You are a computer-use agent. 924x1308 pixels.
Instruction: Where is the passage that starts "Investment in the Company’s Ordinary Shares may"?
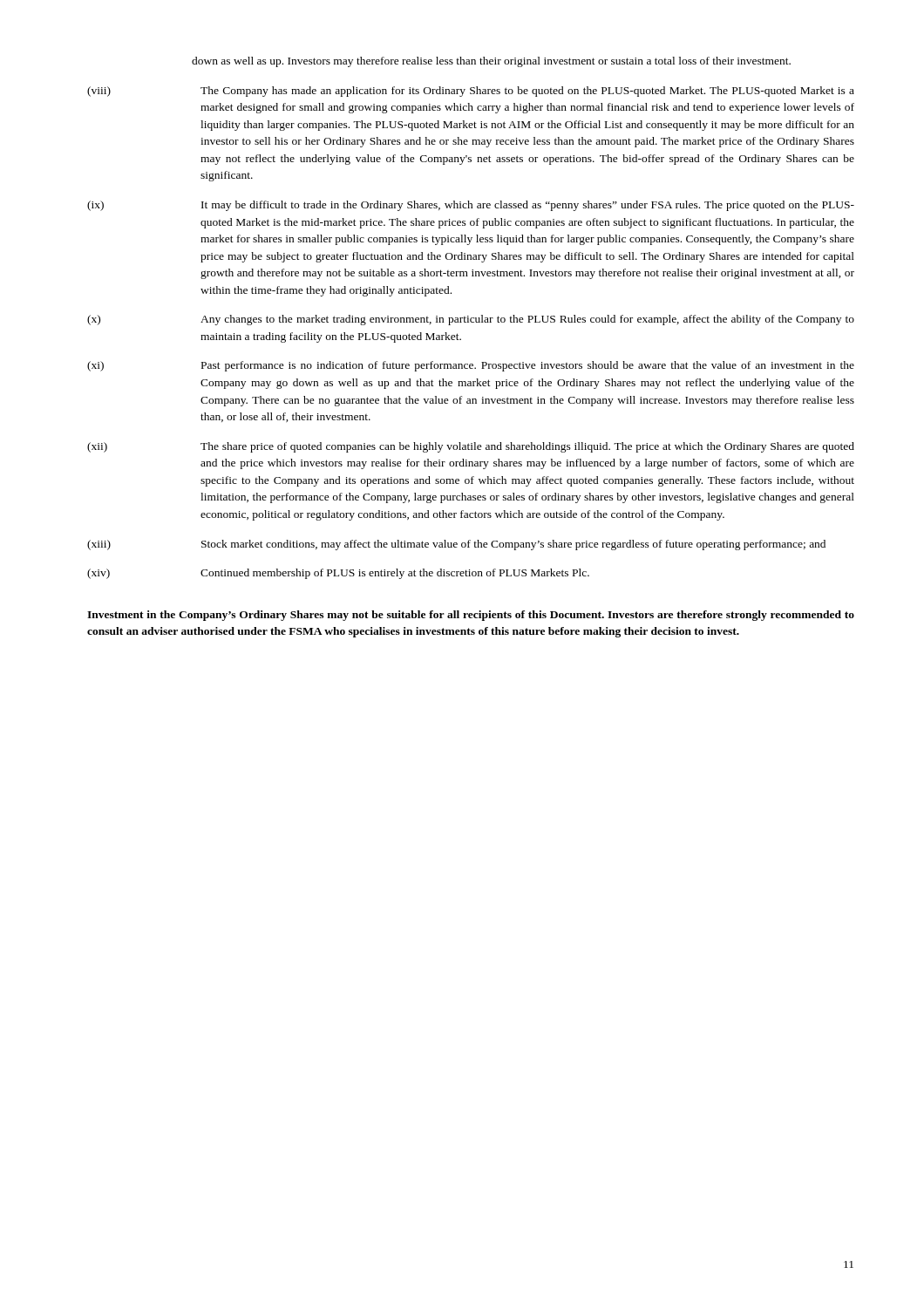point(471,623)
